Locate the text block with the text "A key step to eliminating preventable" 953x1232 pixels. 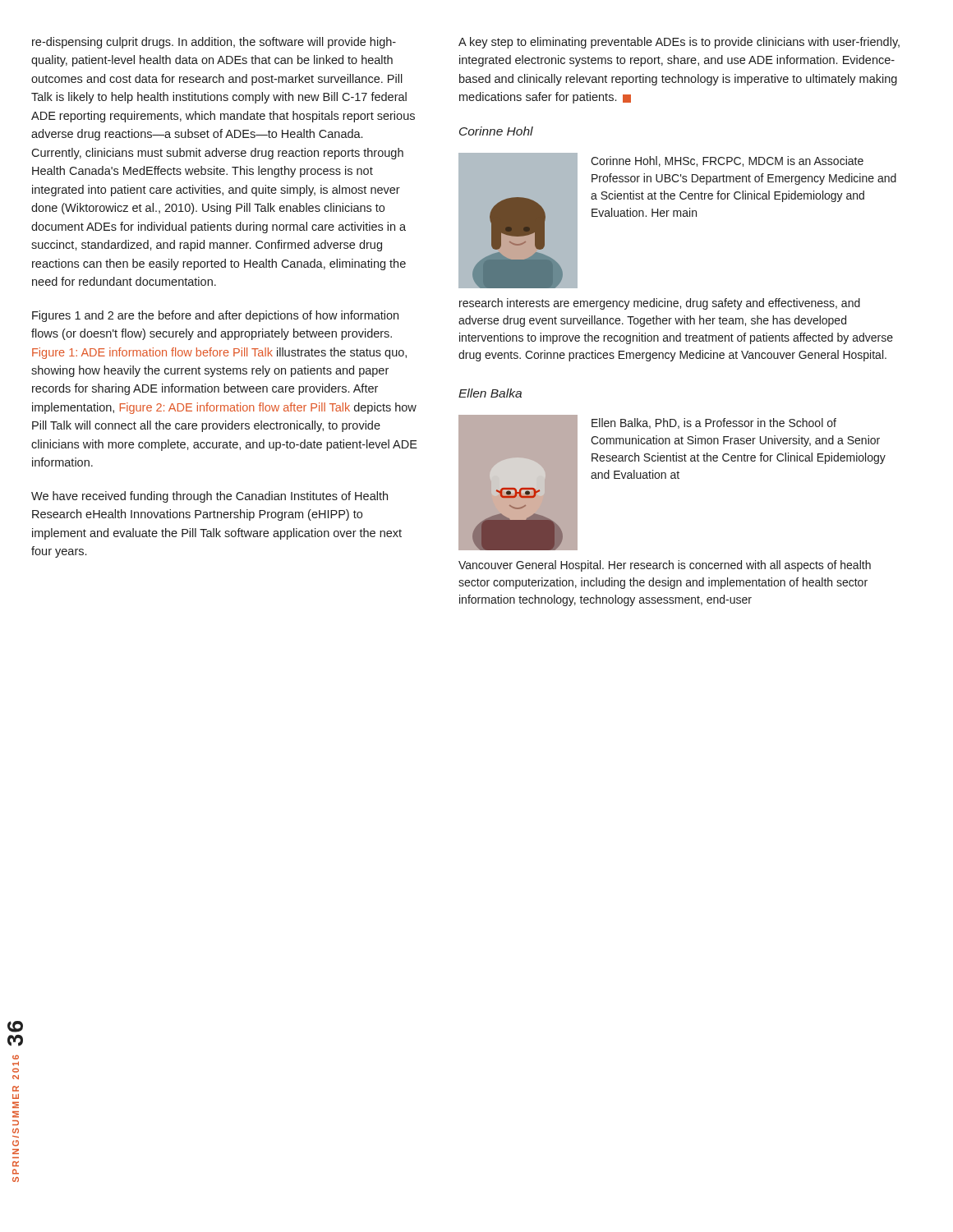click(x=680, y=70)
